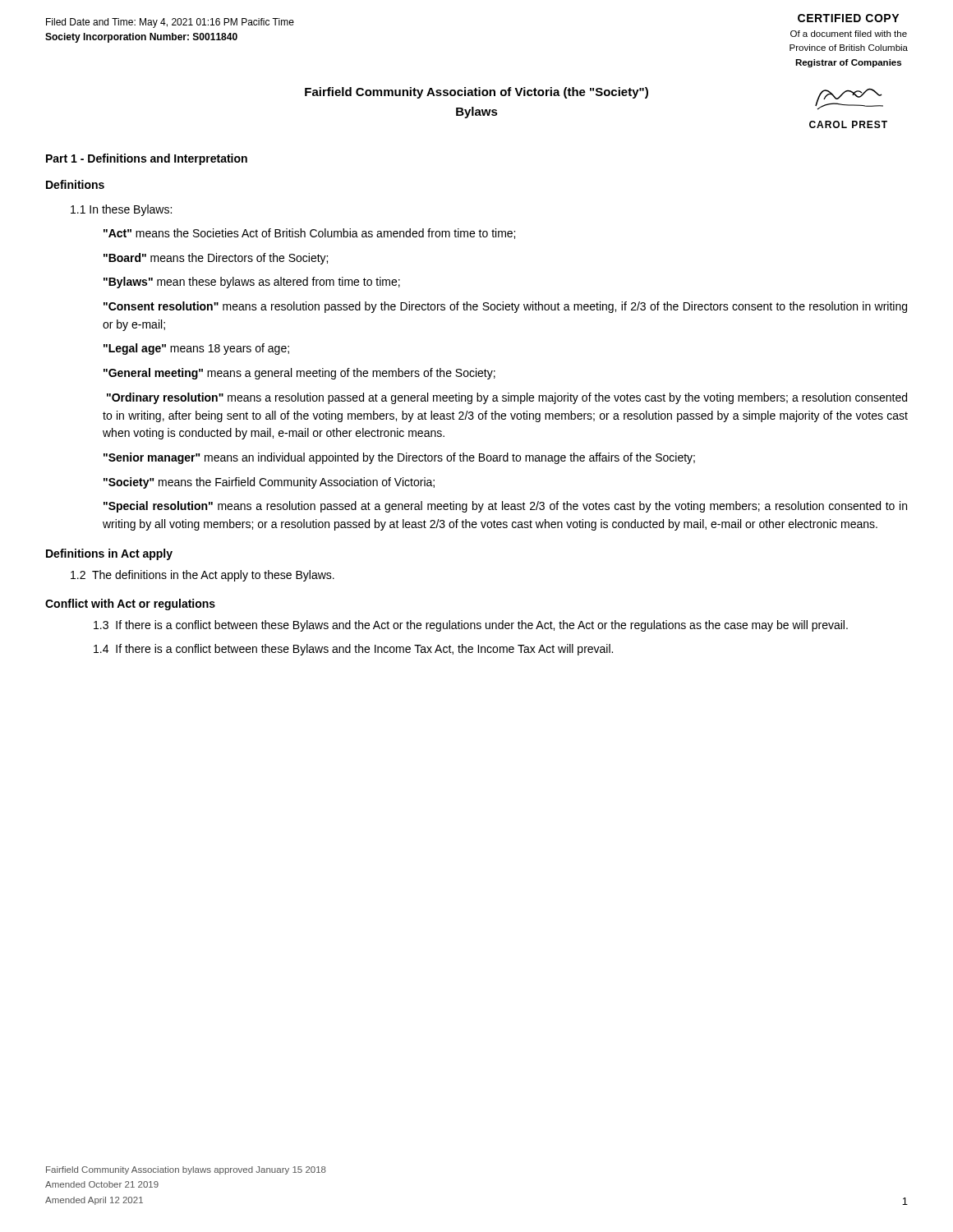Point to the block starting "Part 1 - Definitions and"
Screen dimensions: 1232x953
click(x=146, y=158)
